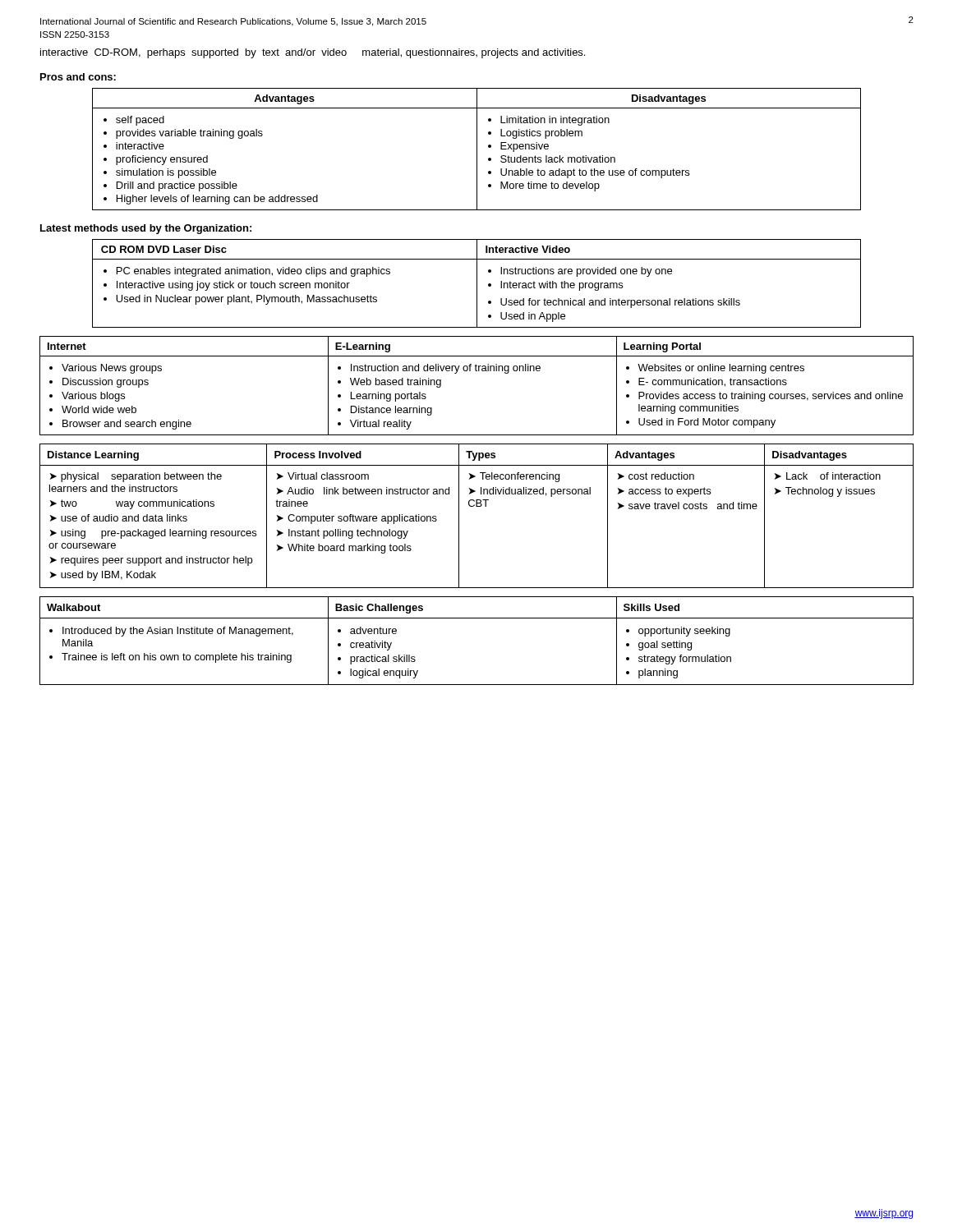Find "Latest methods used by the Organization:" on this page
Screen dimensions: 1232x953
[146, 228]
